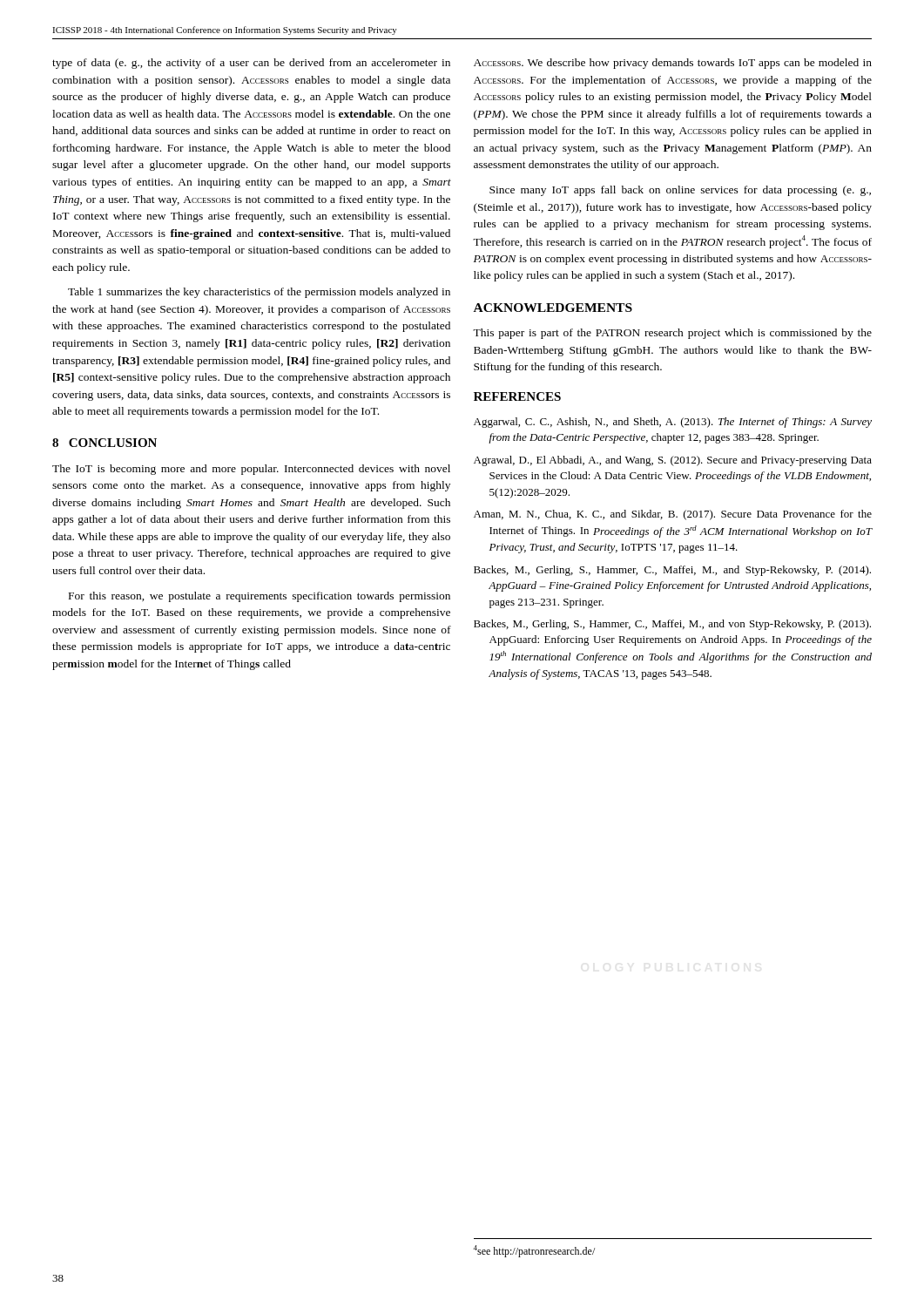Screen dimensions: 1307x924
Task: Navigate to the text starting "For this reason, we"
Action: (251, 629)
